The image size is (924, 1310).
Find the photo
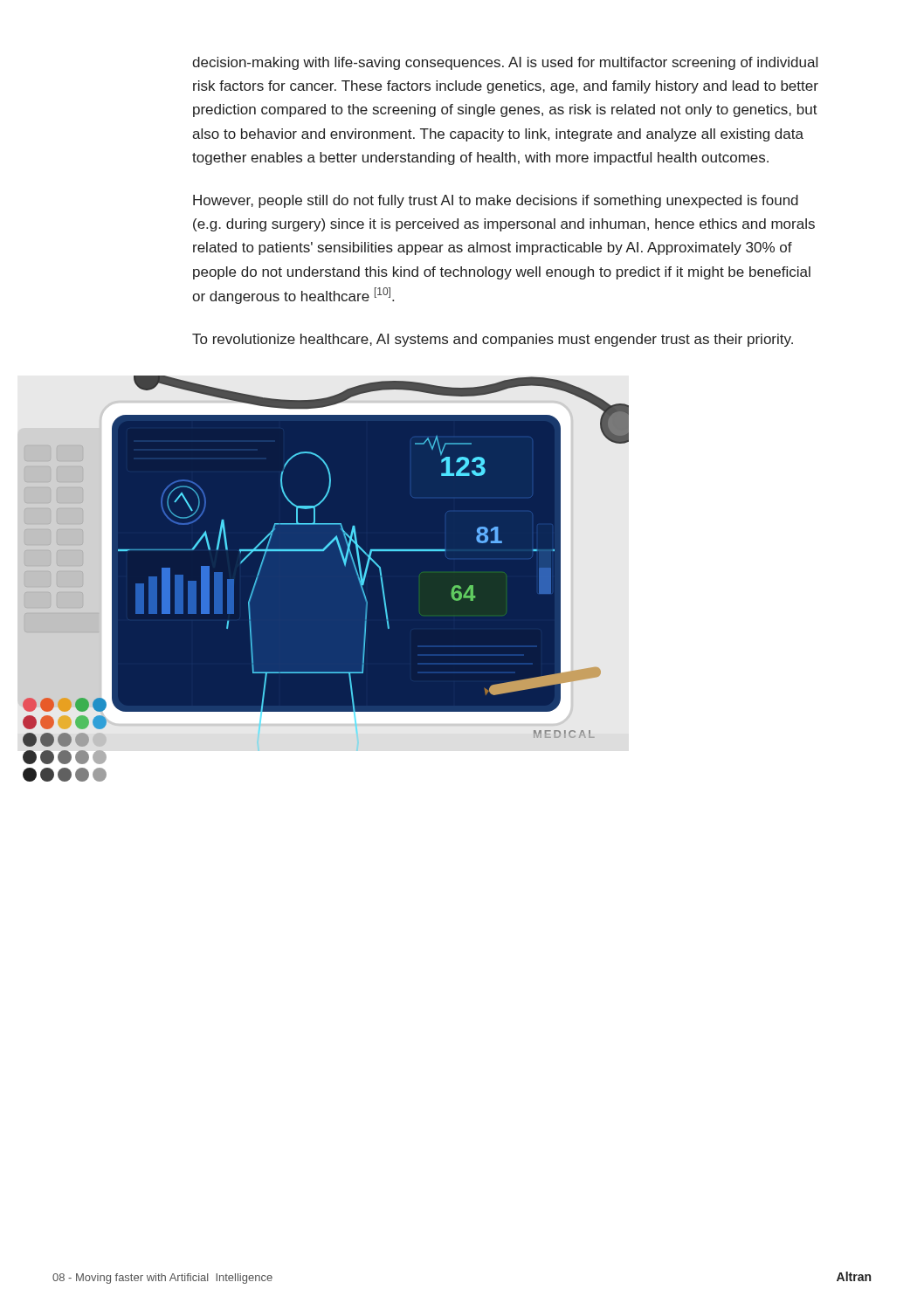[323, 563]
